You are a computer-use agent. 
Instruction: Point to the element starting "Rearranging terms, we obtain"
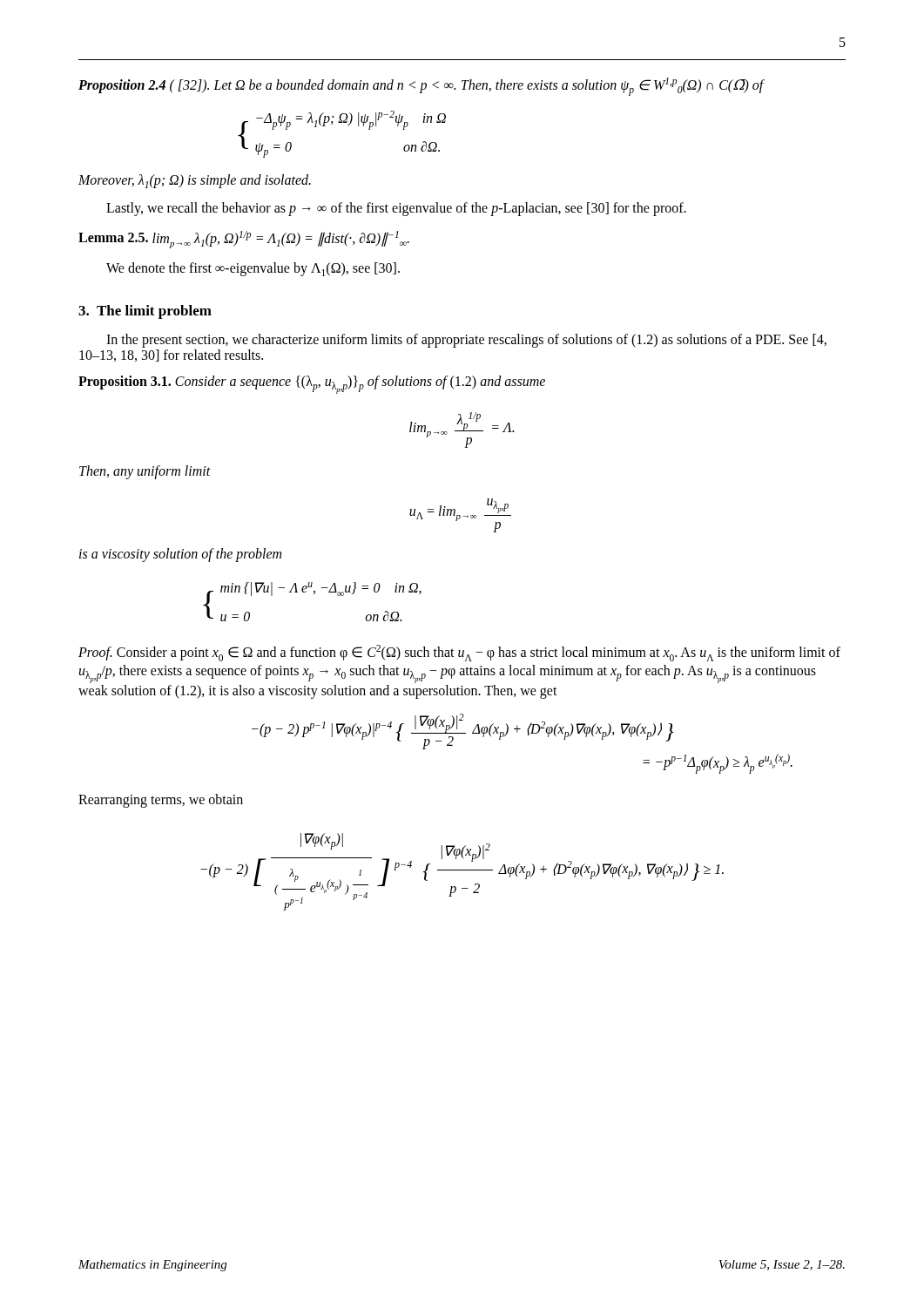pyautogui.click(x=161, y=799)
